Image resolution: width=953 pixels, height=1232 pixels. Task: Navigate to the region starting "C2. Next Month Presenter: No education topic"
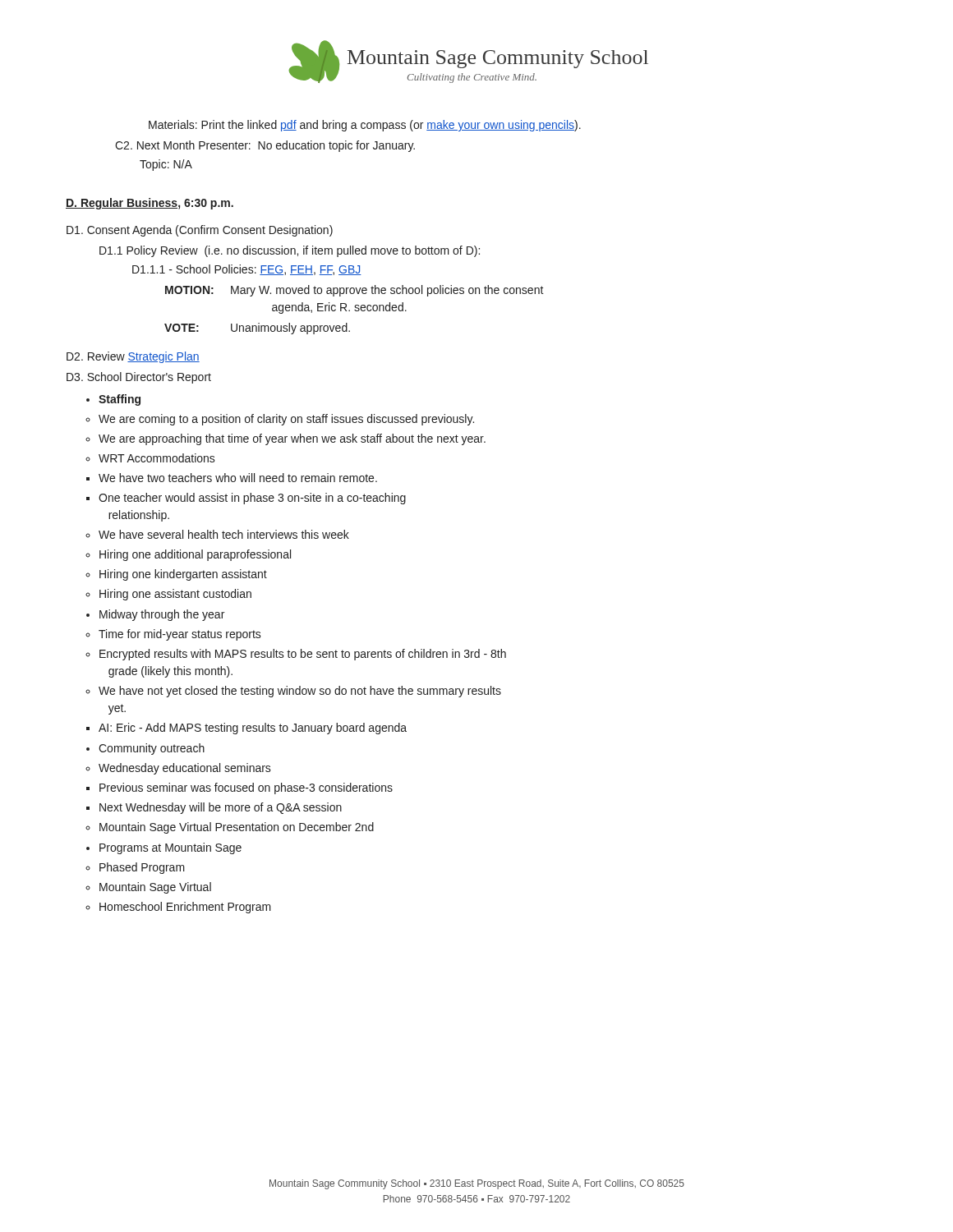[x=265, y=145]
